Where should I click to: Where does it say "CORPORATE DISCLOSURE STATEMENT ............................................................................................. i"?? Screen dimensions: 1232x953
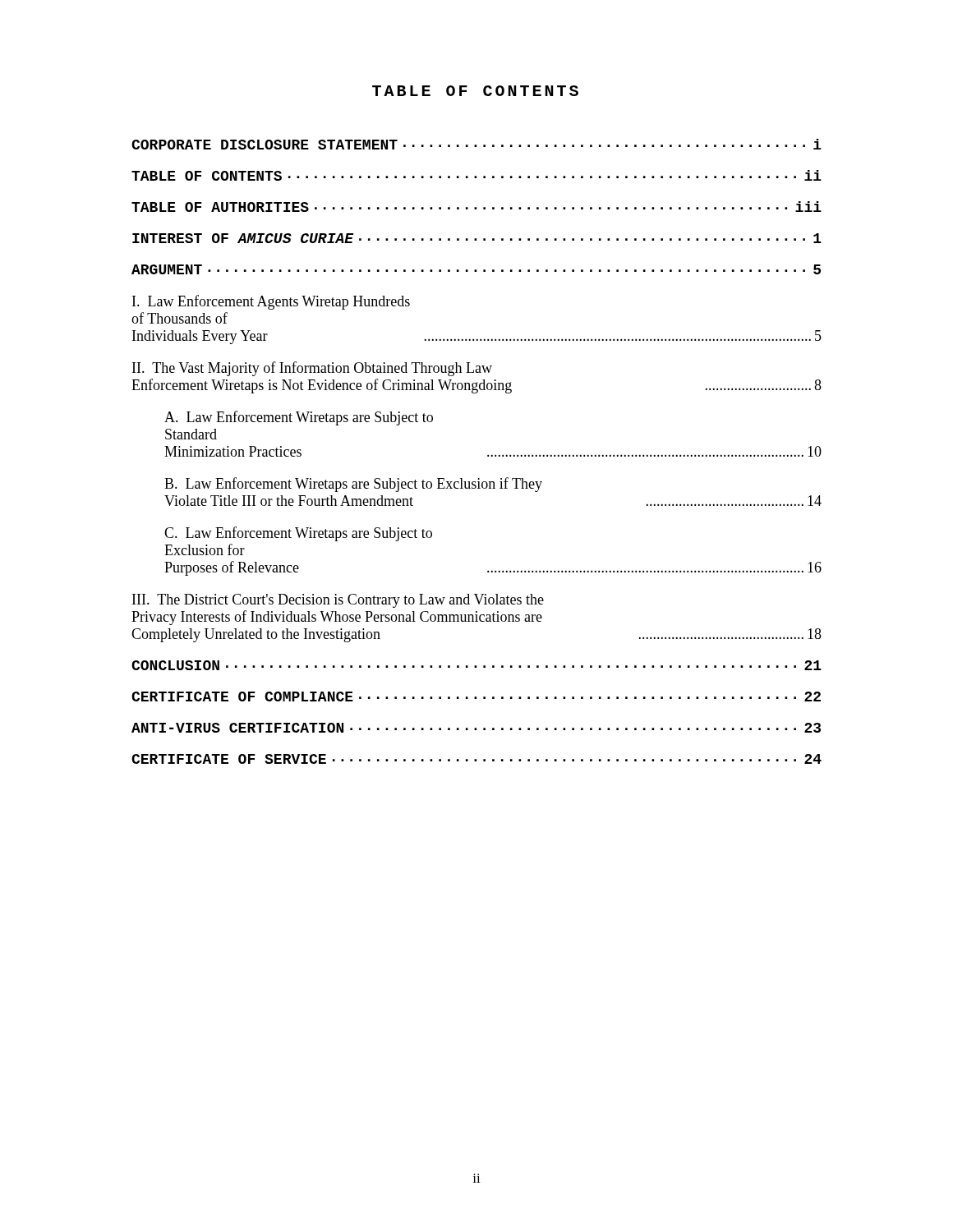(476, 145)
